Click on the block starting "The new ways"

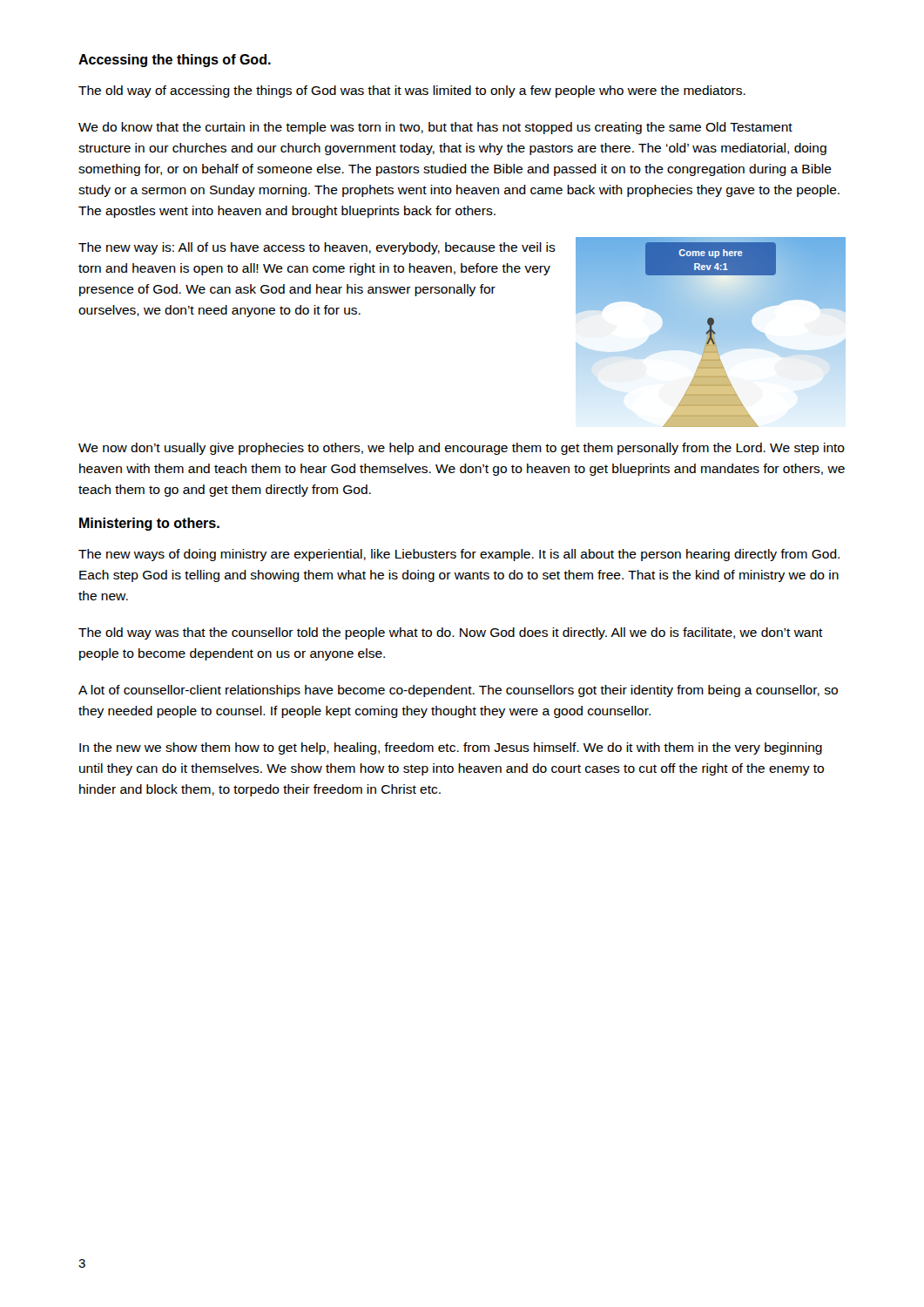click(x=460, y=575)
